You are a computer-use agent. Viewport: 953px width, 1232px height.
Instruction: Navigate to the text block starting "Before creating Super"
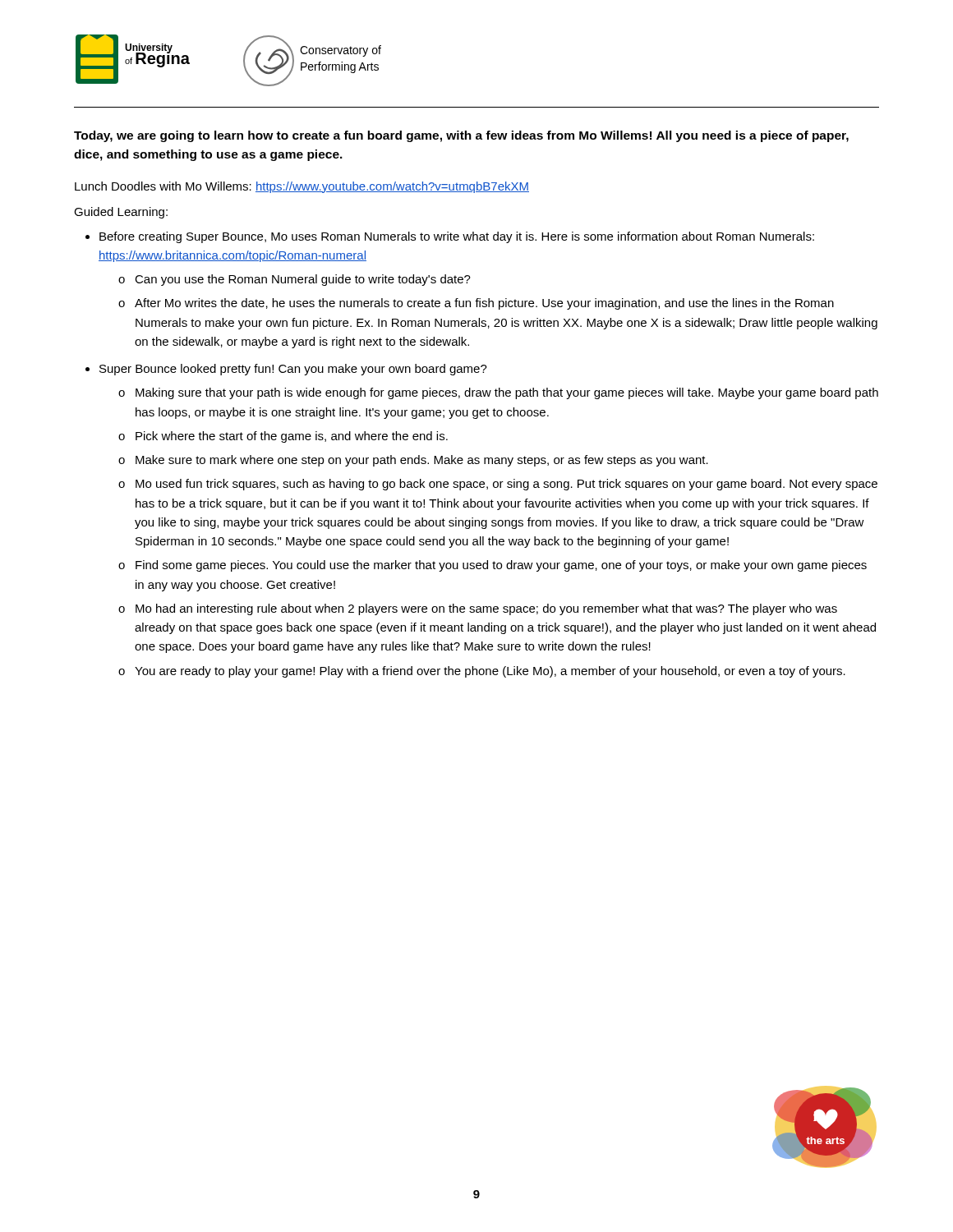[489, 290]
